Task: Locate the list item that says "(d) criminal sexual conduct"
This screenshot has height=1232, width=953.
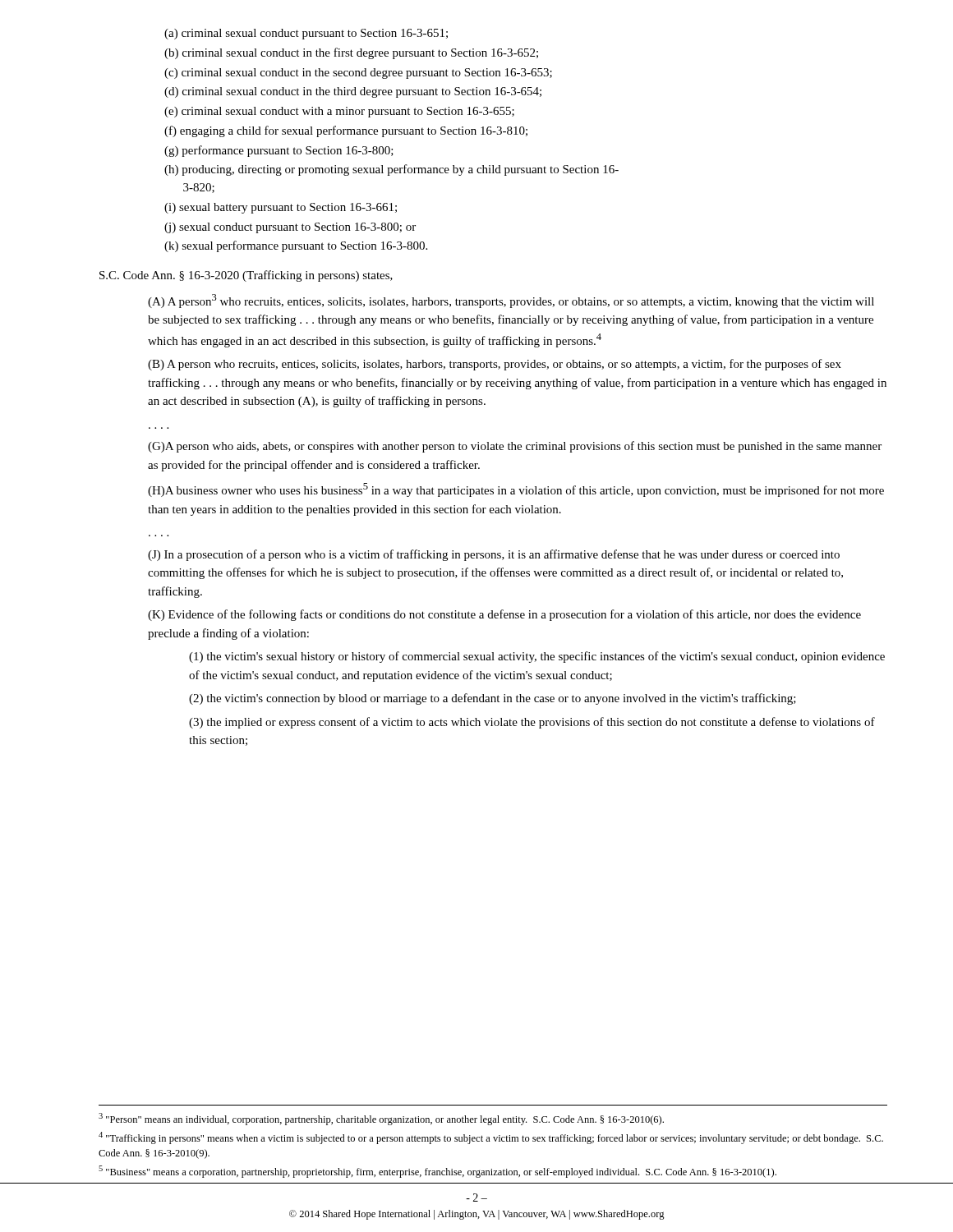Action: (353, 91)
